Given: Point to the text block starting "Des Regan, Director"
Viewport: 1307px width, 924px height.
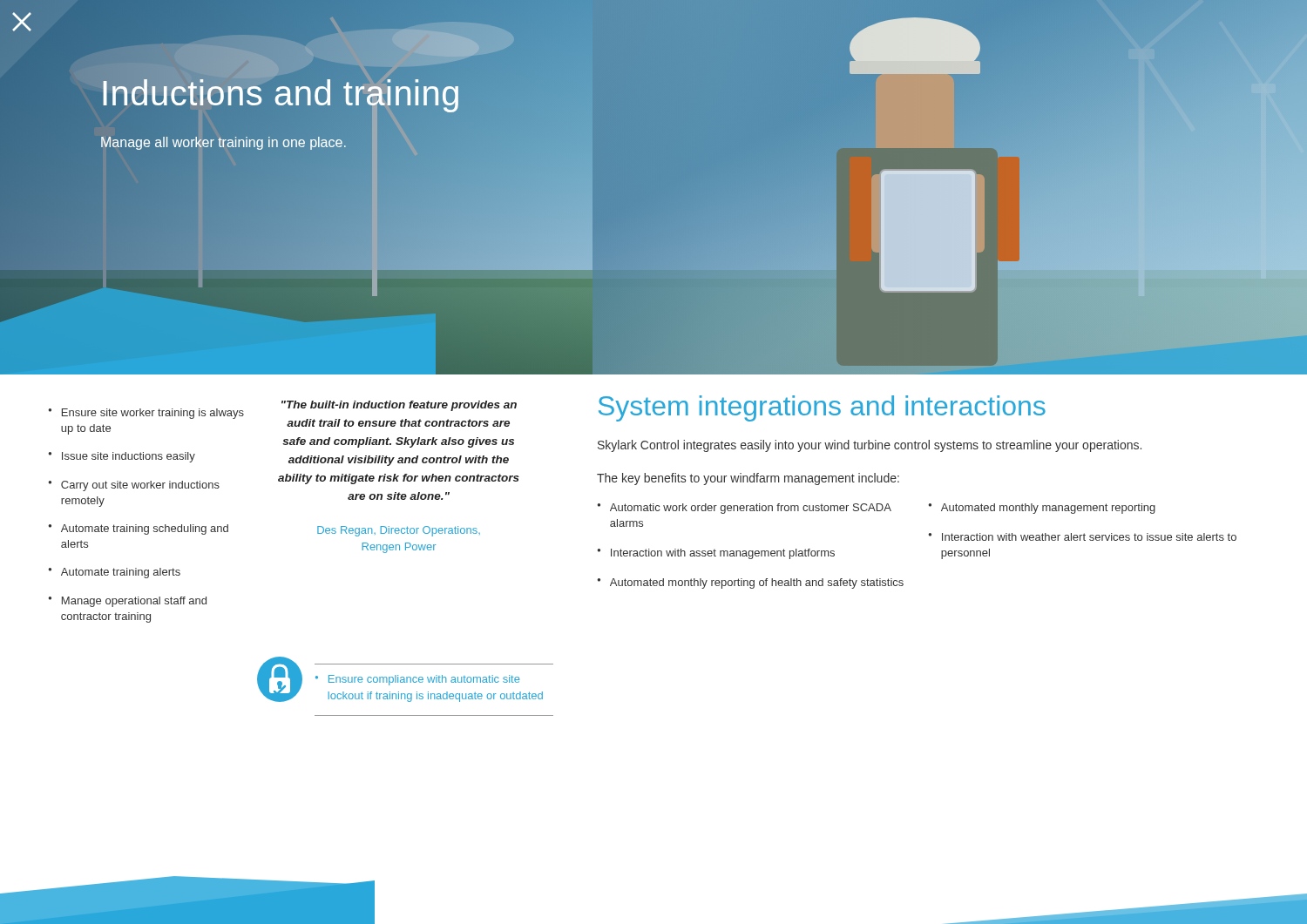Looking at the screenshot, I should click(x=399, y=538).
